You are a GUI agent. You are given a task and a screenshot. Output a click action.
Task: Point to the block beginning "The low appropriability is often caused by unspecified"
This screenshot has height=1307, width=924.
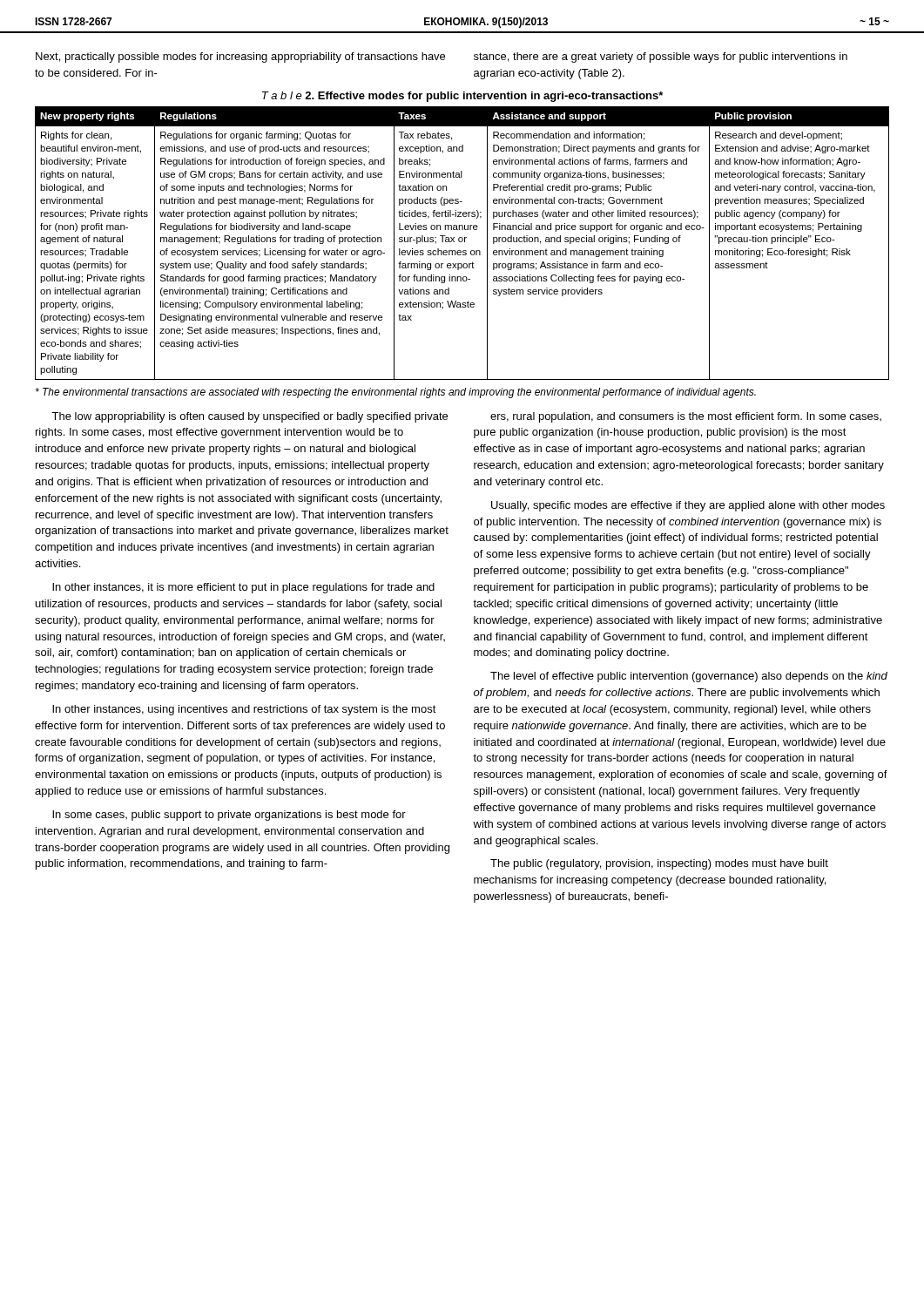click(242, 490)
